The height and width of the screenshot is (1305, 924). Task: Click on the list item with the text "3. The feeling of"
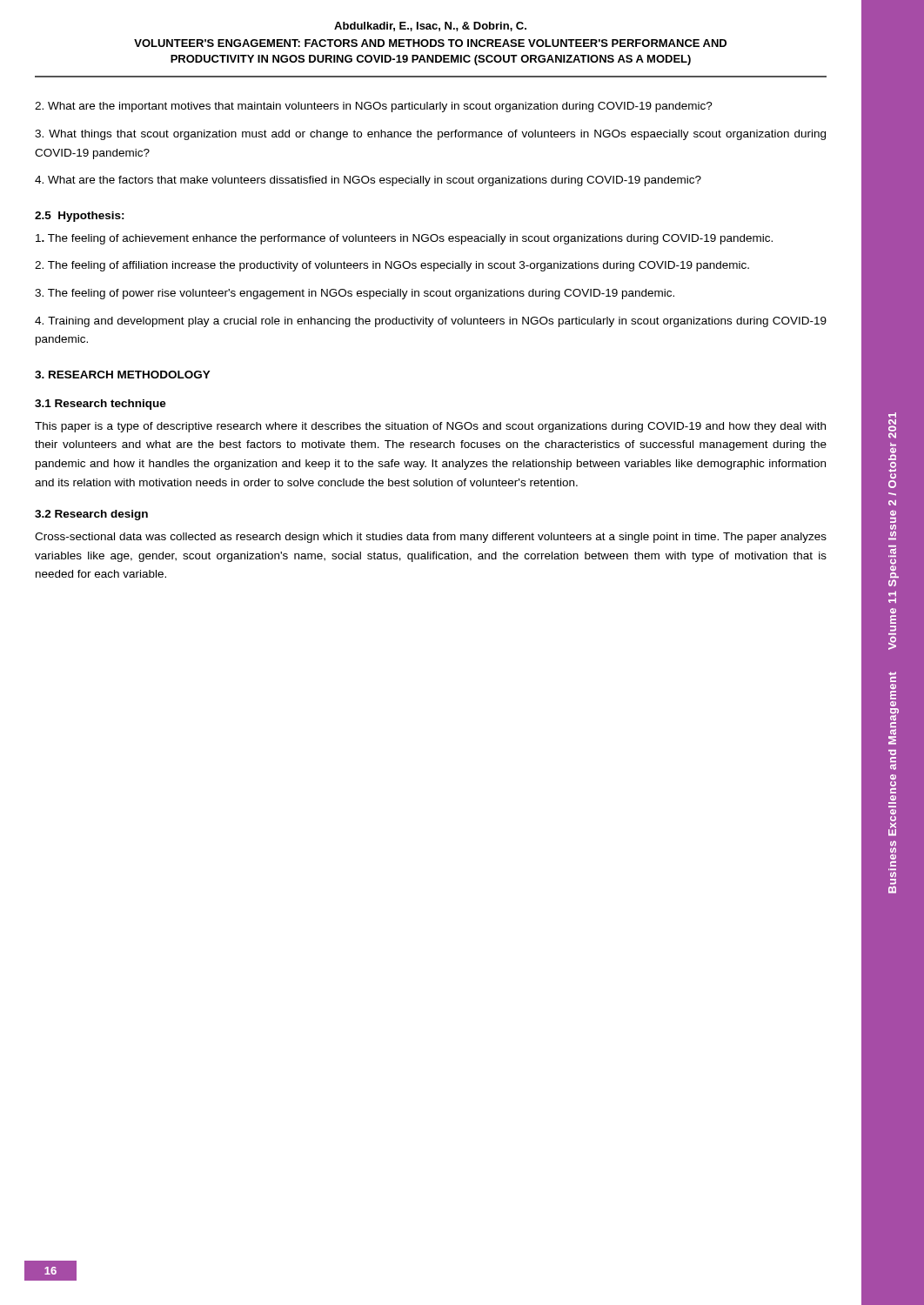click(x=355, y=293)
